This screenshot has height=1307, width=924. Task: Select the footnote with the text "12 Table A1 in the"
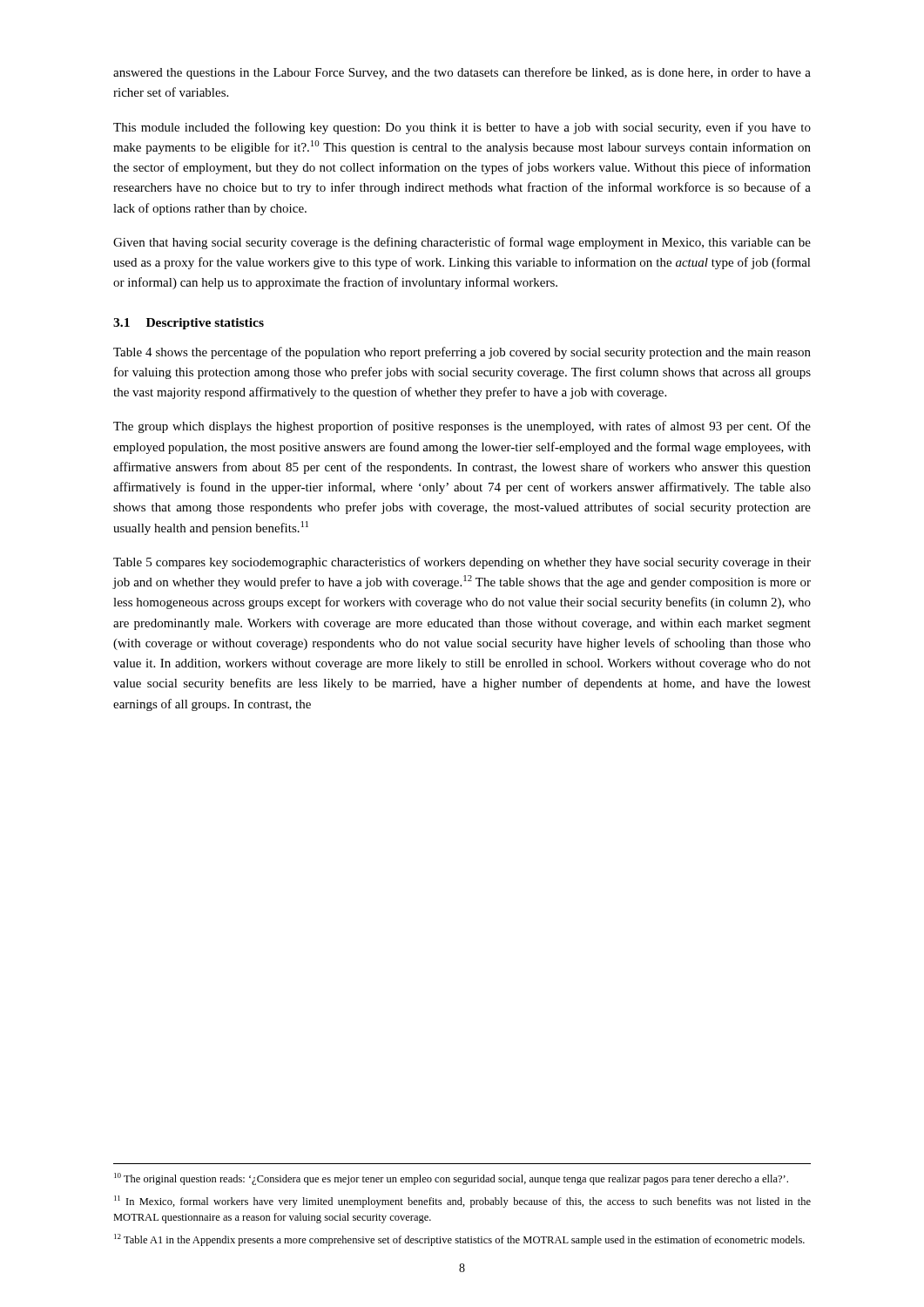tap(459, 1239)
